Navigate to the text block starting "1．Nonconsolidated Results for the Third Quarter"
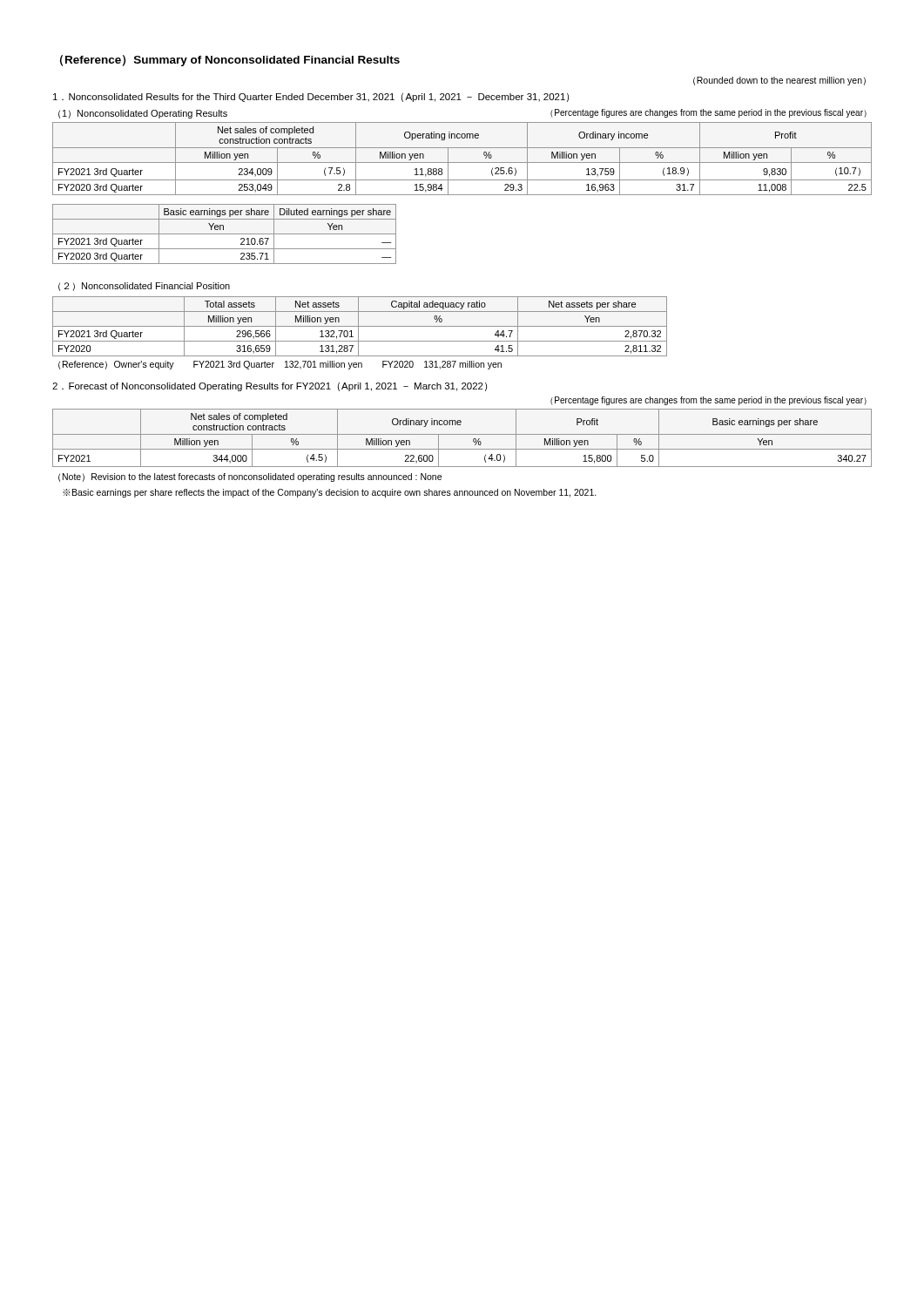Image resolution: width=924 pixels, height=1307 pixels. click(314, 97)
